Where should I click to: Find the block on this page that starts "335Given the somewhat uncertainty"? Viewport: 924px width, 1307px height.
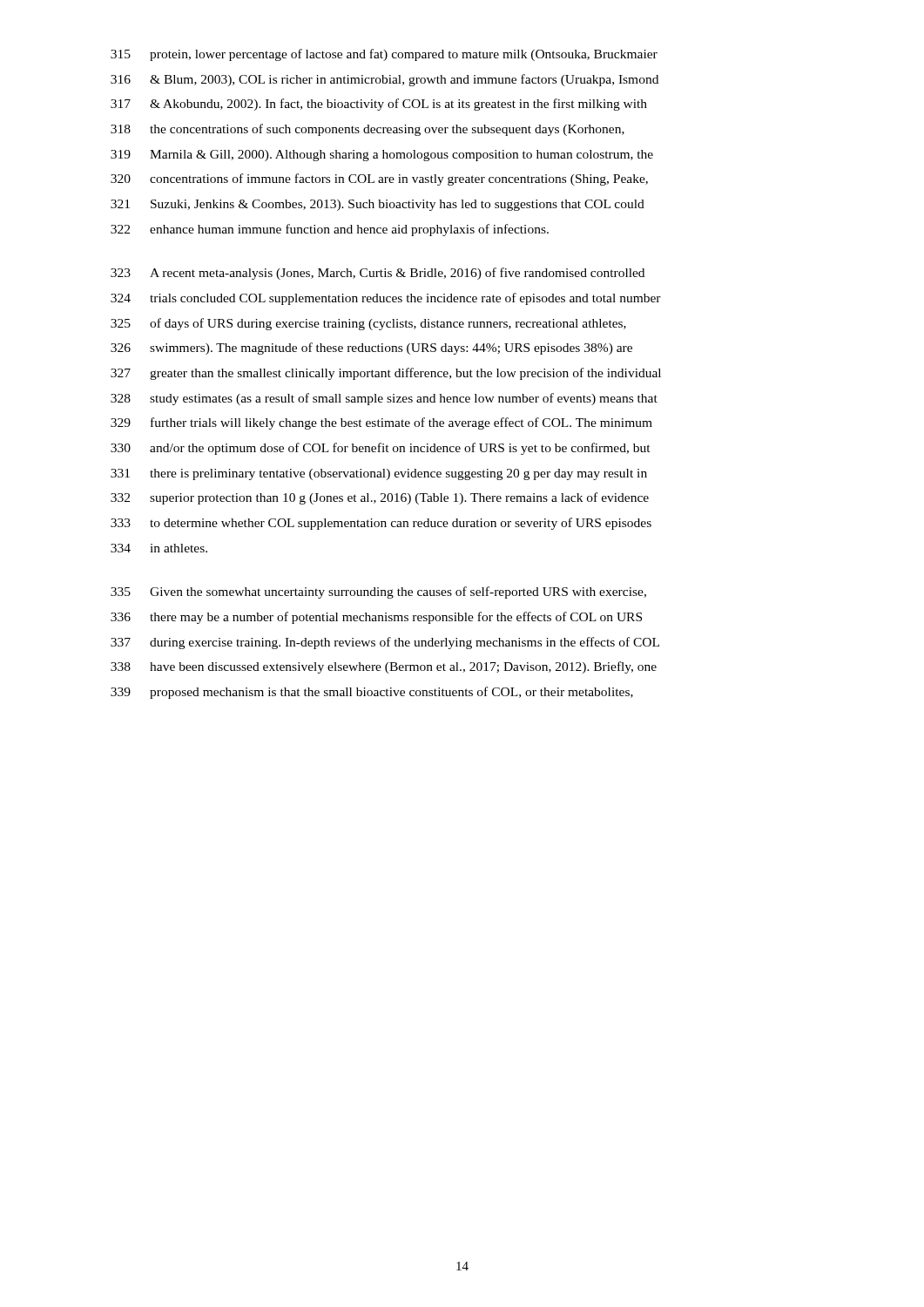462,642
